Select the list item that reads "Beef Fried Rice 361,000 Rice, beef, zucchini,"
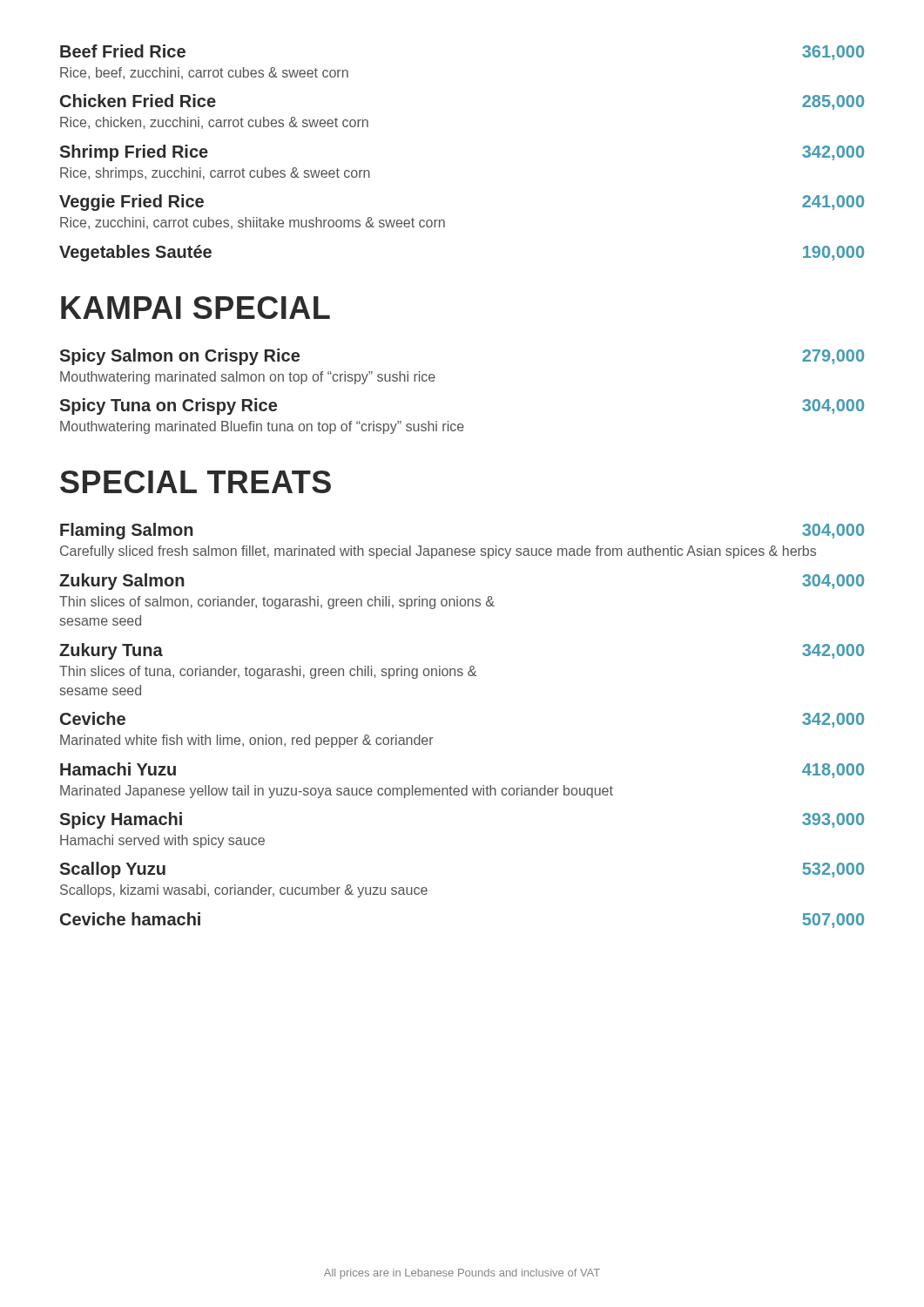This screenshot has width=924, height=1307. click(x=121, y=52)
